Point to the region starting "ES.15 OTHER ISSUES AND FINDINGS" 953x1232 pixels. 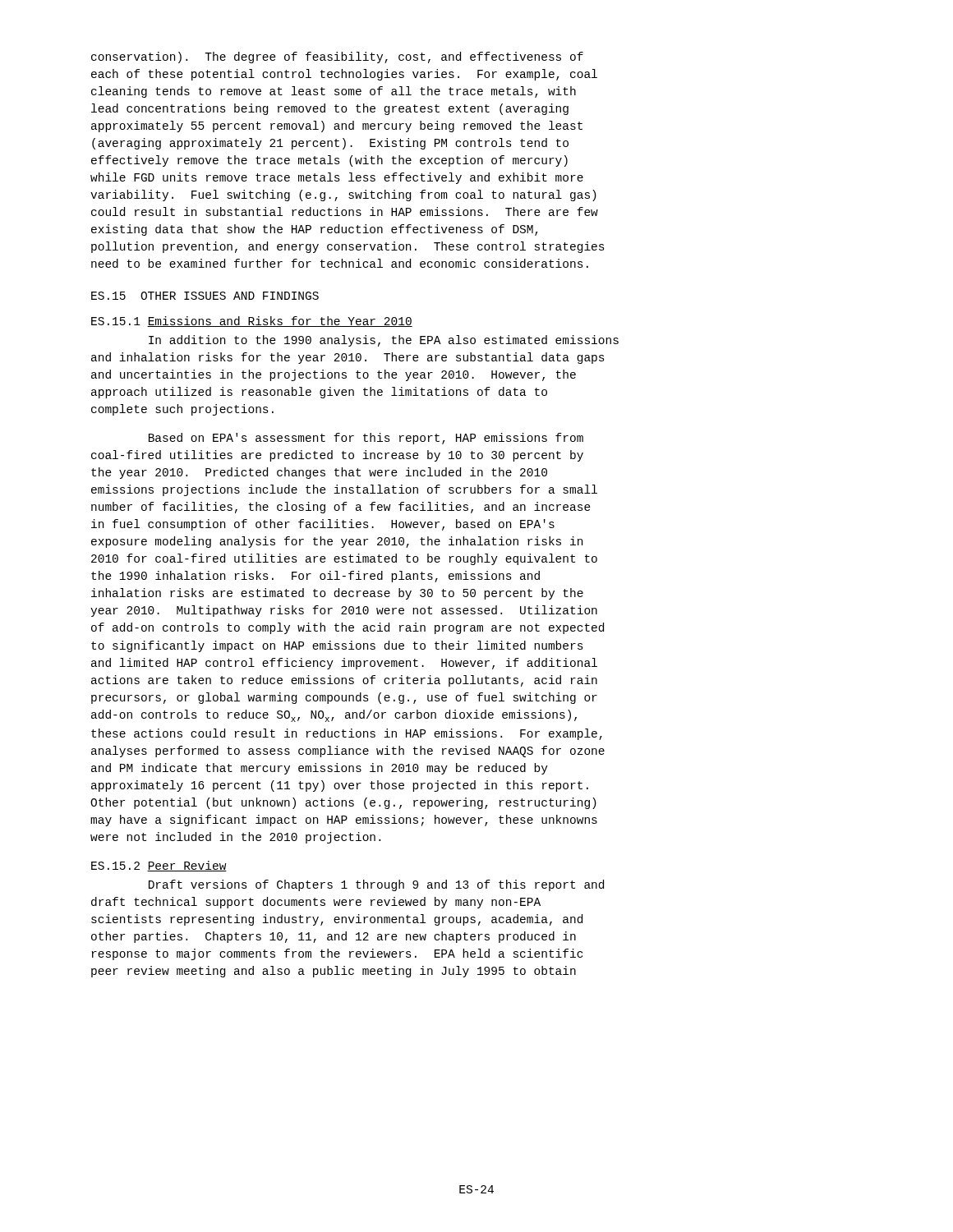(205, 297)
